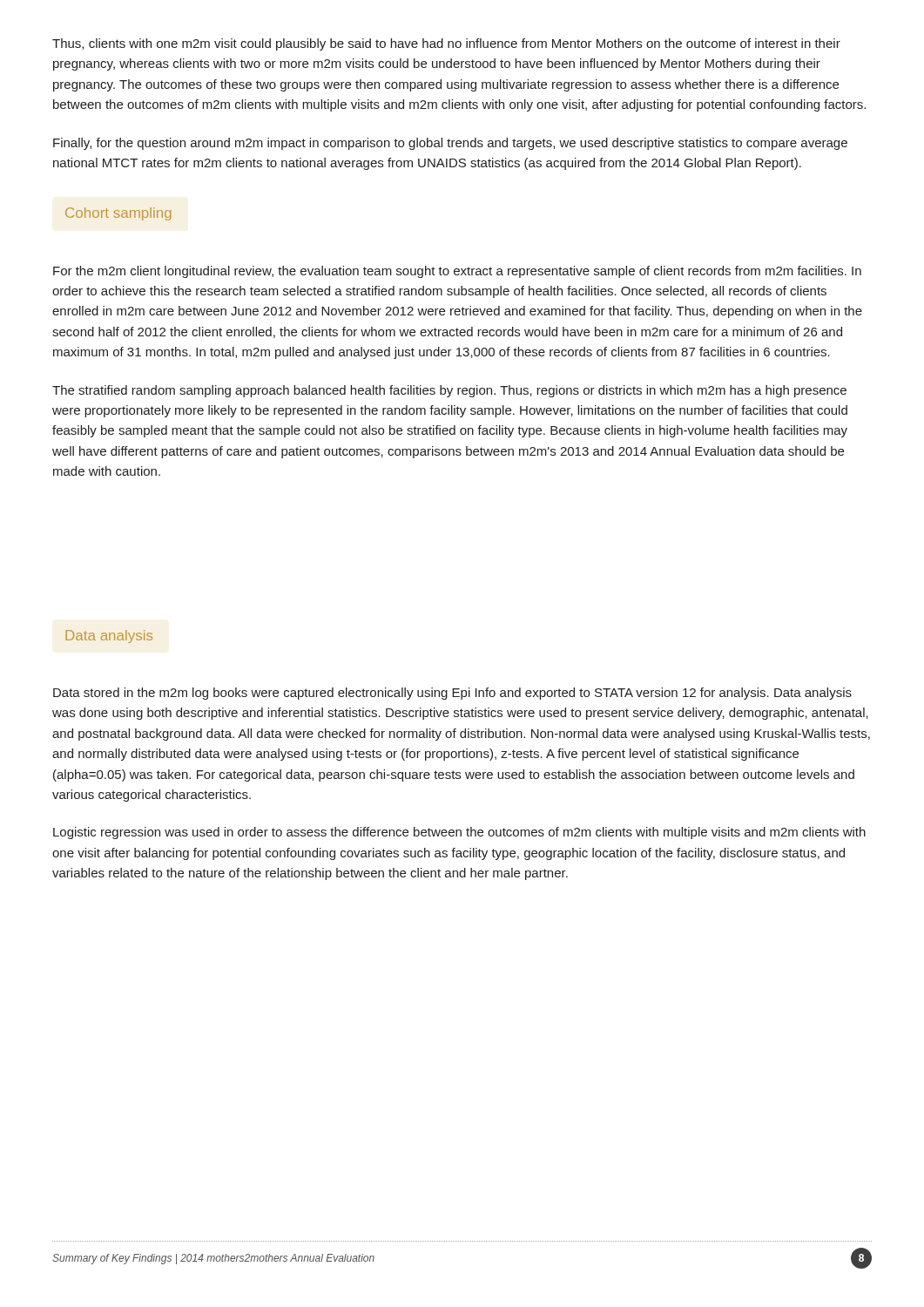Locate the element starting "Finally, for the"
The width and height of the screenshot is (924, 1307).
pyautogui.click(x=450, y=152)
